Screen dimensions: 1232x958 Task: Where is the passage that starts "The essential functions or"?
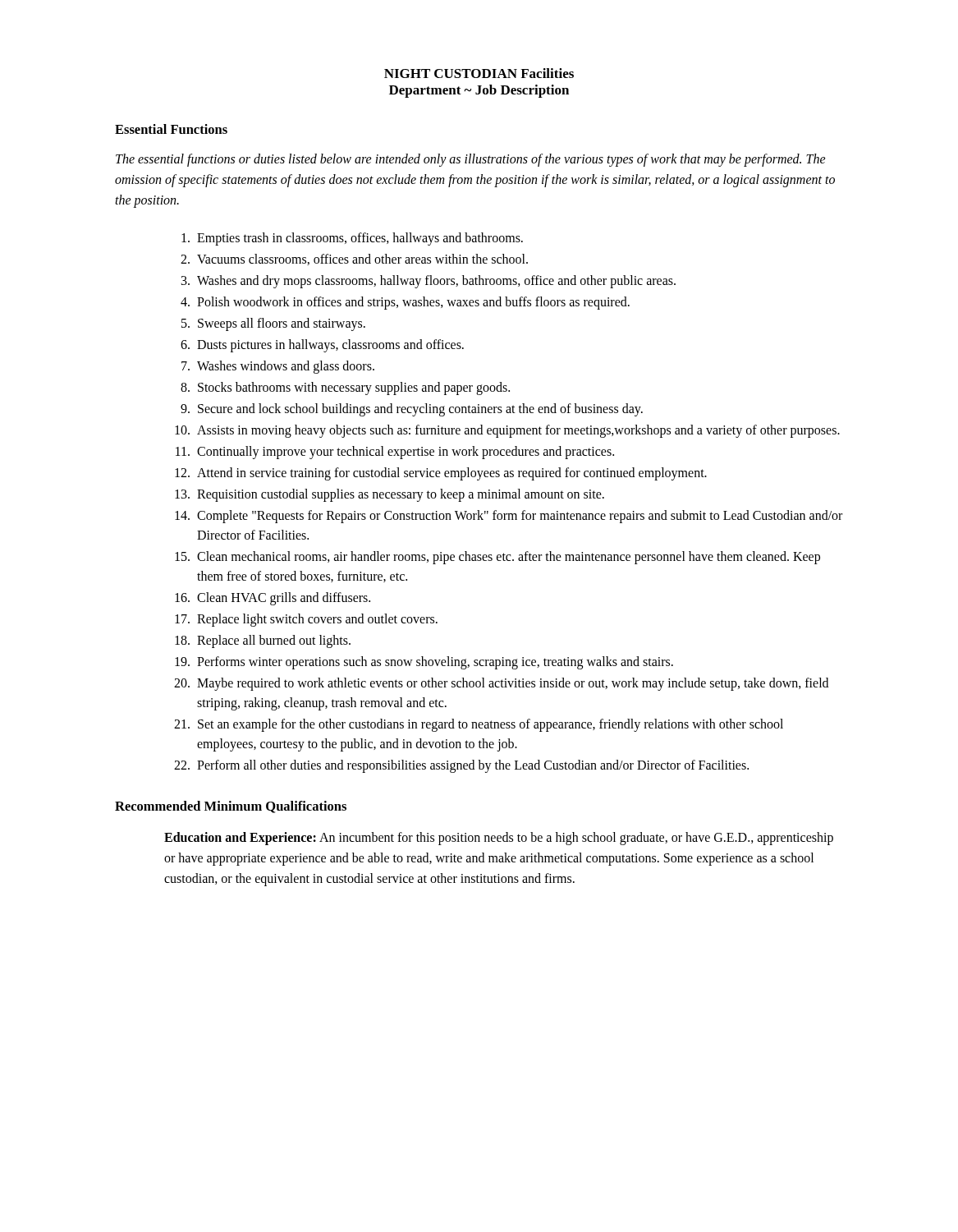pos(475,179)
